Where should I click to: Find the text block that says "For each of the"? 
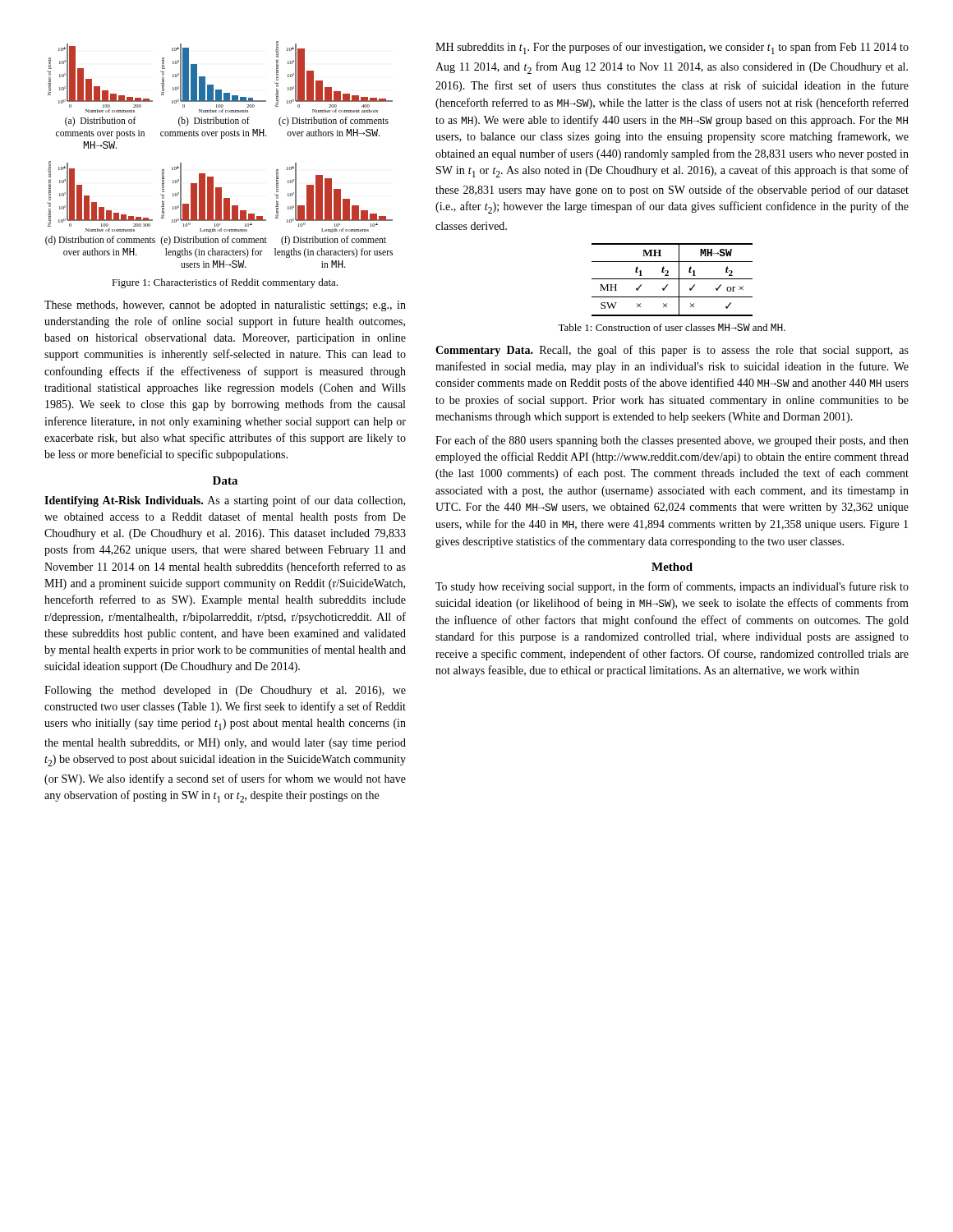672,491
